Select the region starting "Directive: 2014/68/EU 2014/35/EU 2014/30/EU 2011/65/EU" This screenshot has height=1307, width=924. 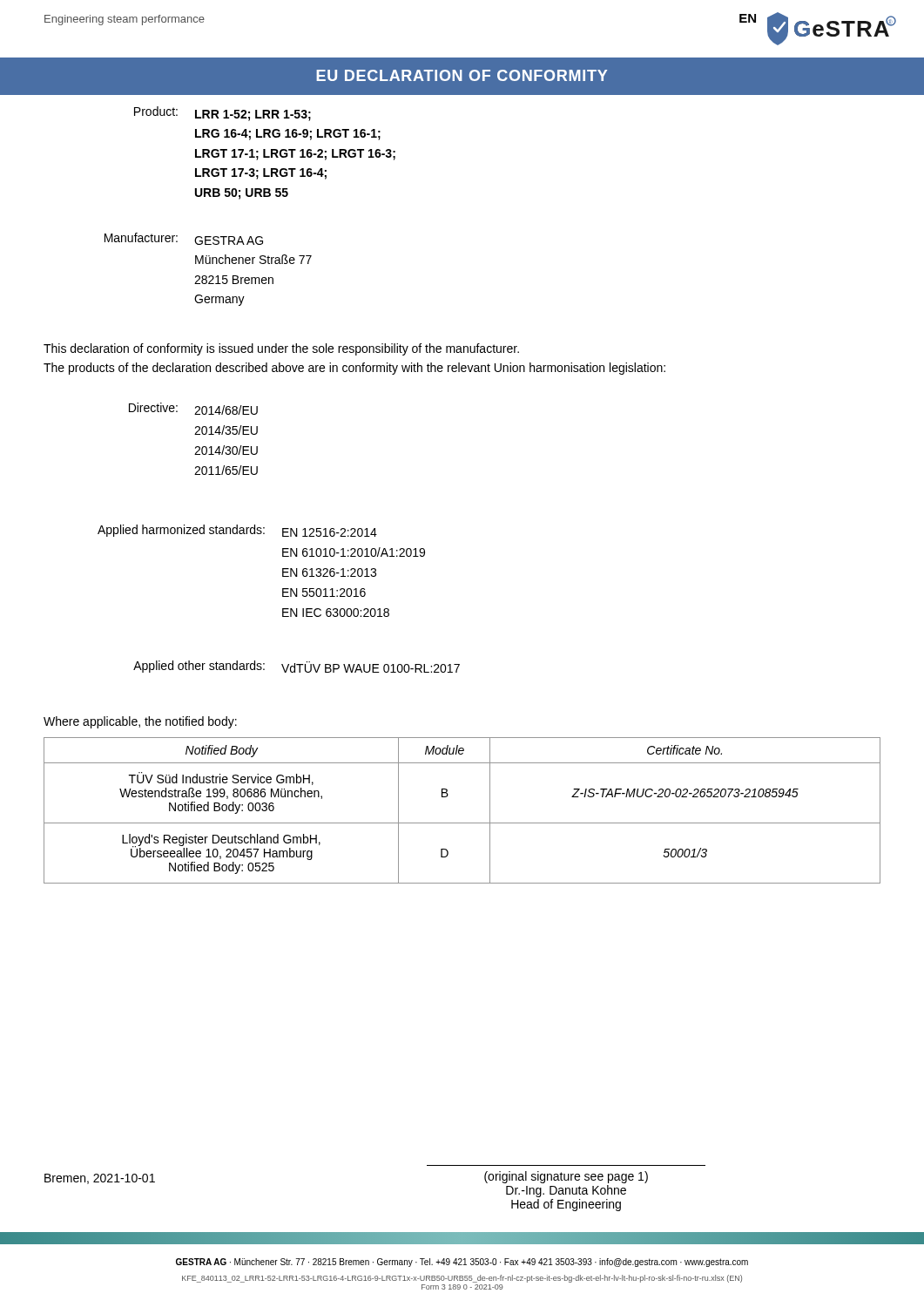click(193, 409)
